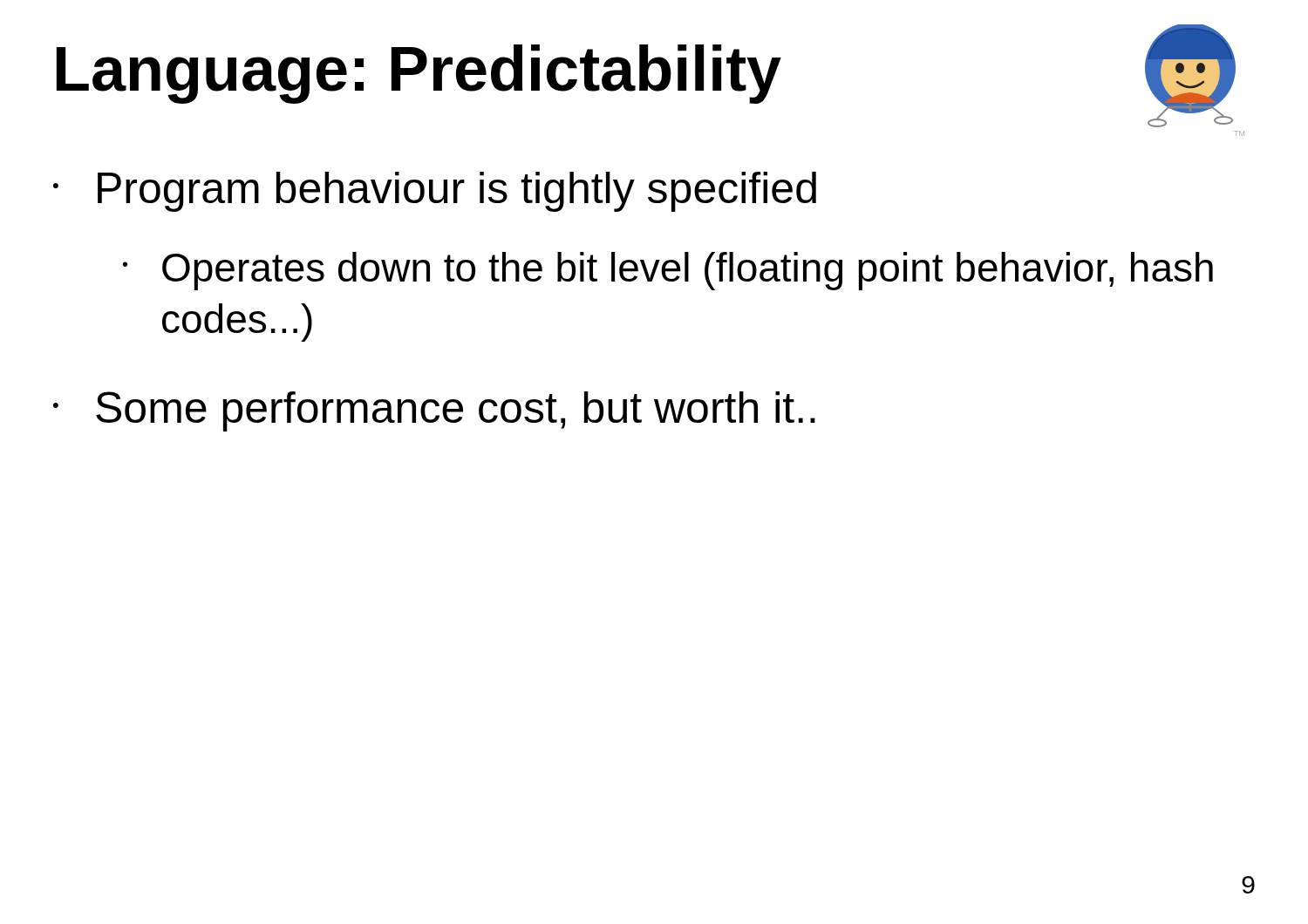Locate the illustration
Image resolution: width=1308 pixels, height=924 pixels.
click(1190, 81)
